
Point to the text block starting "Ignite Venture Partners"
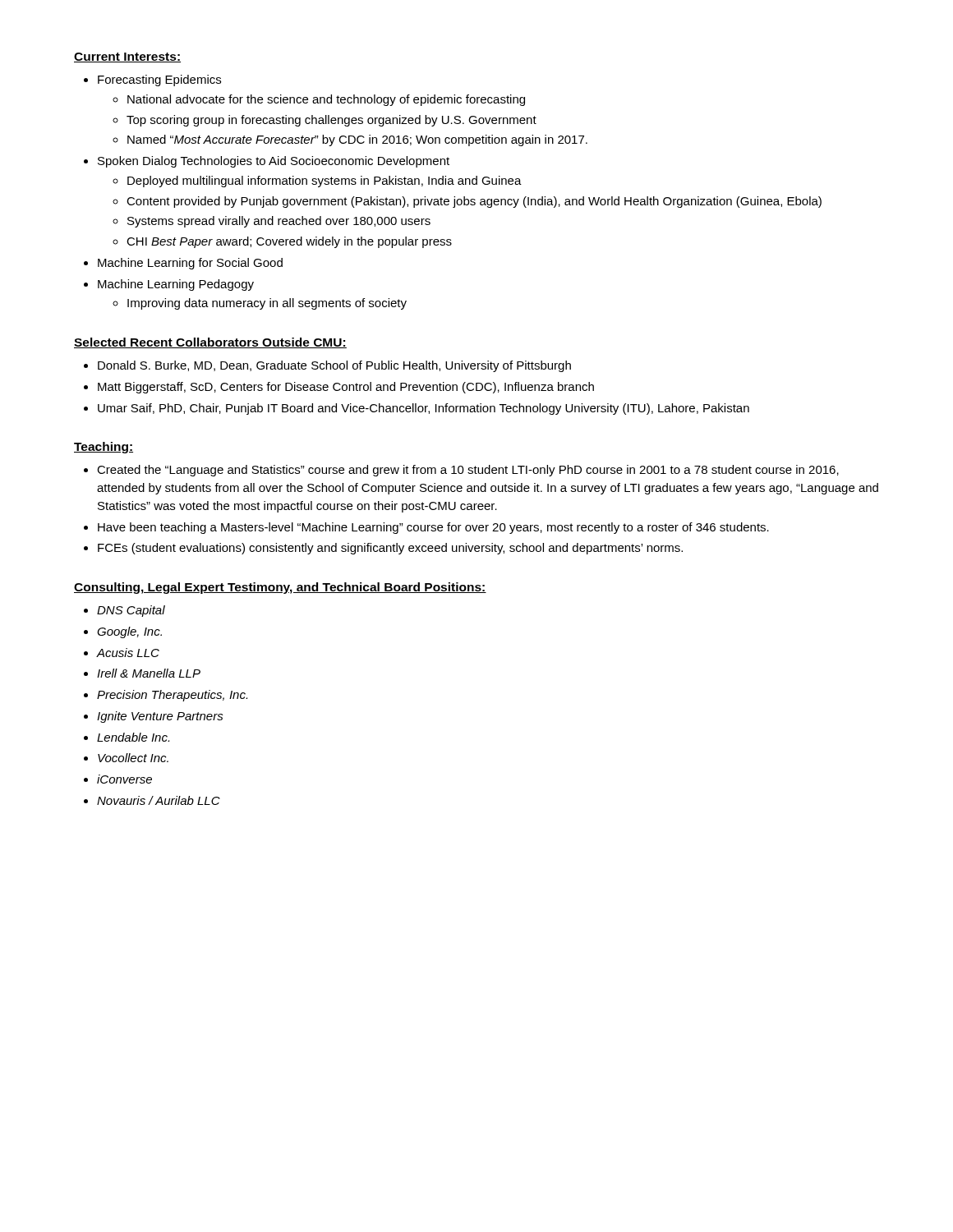click(x=160, y=716)
